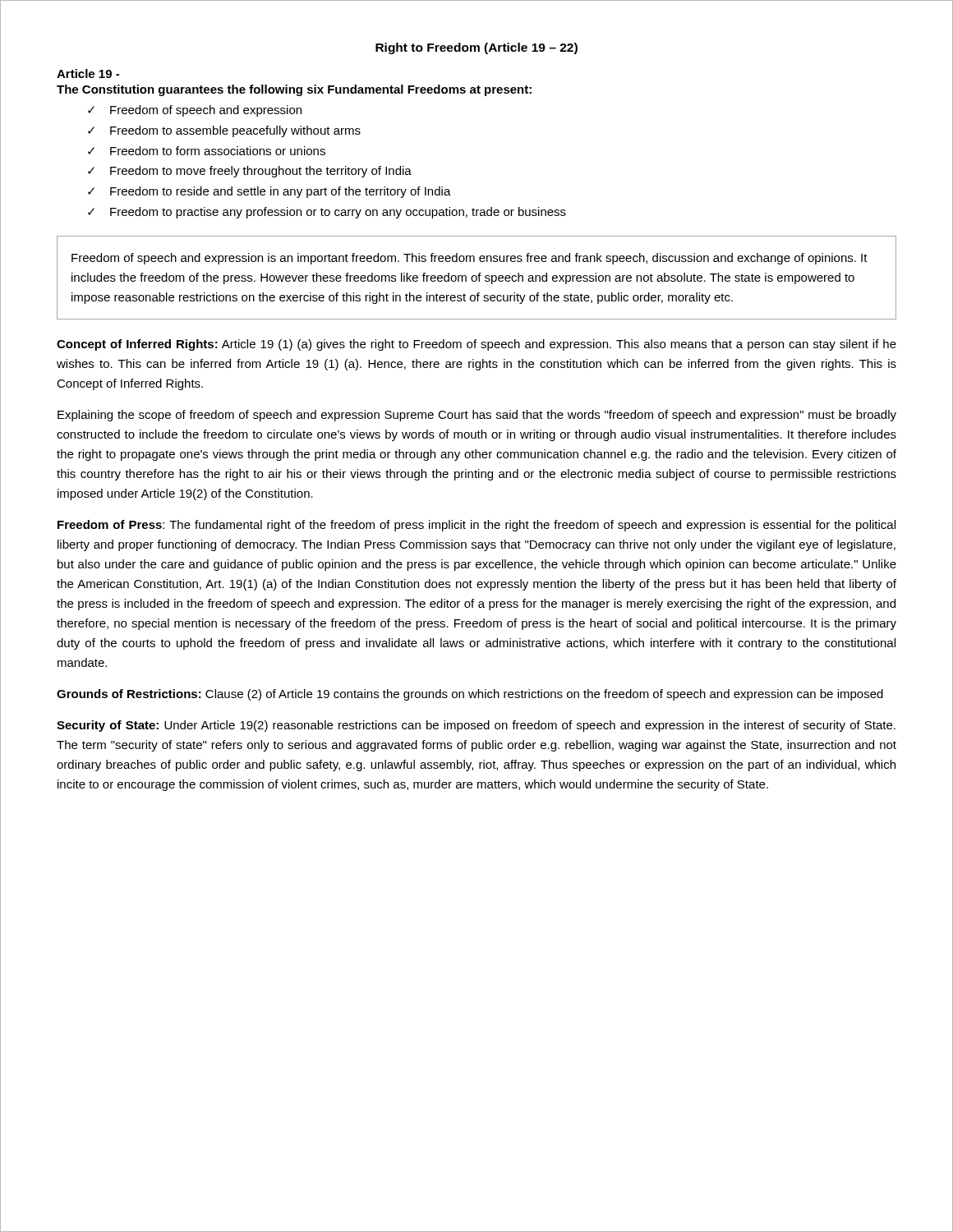Select the text block containing "Grounds of Restrictions: Clause"
953x1232 pixels.
470,693
